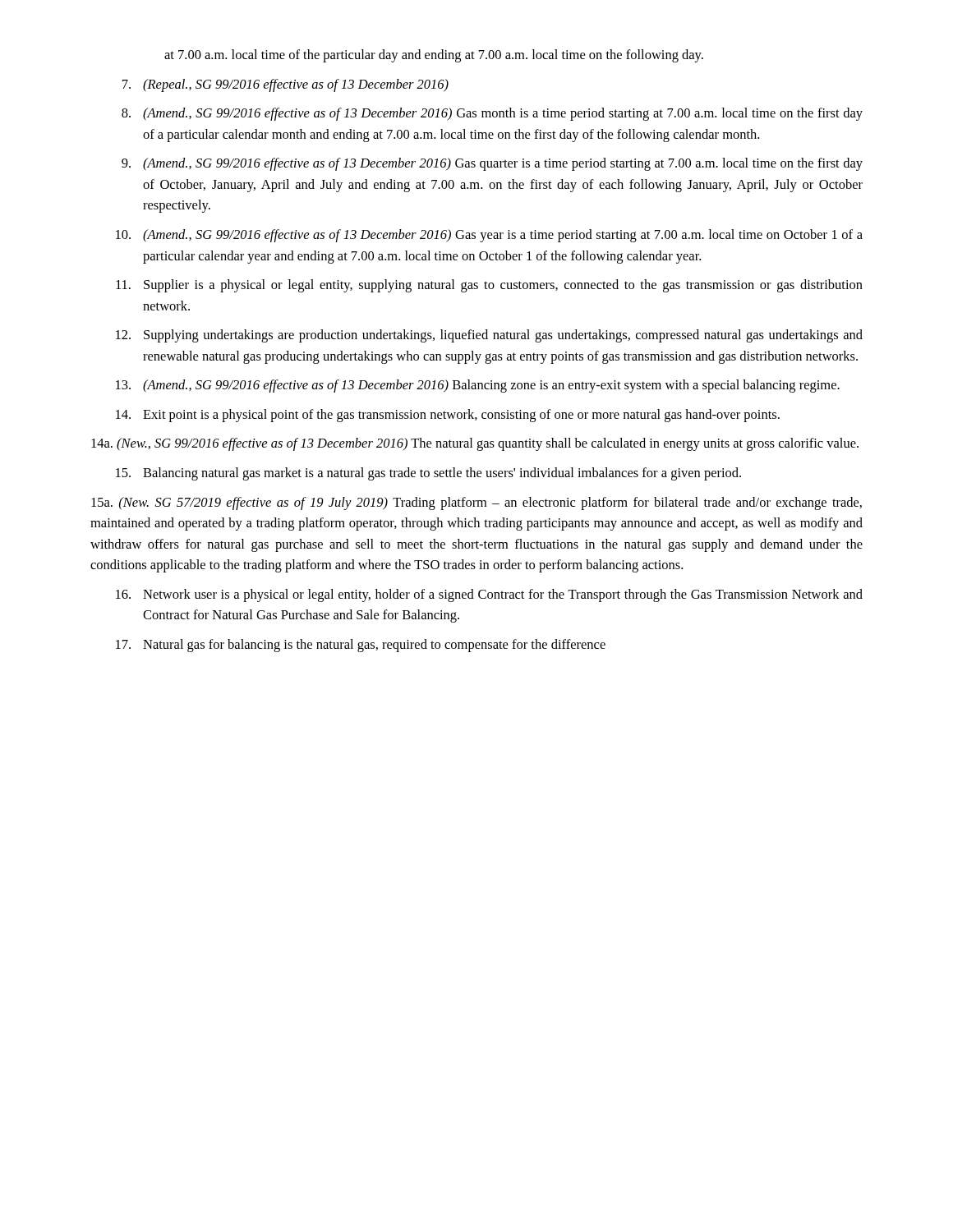The image size is (953, 1232).
Task: Locate the region starting "17. Natural gas for"
Action: [x=476, y=645]
